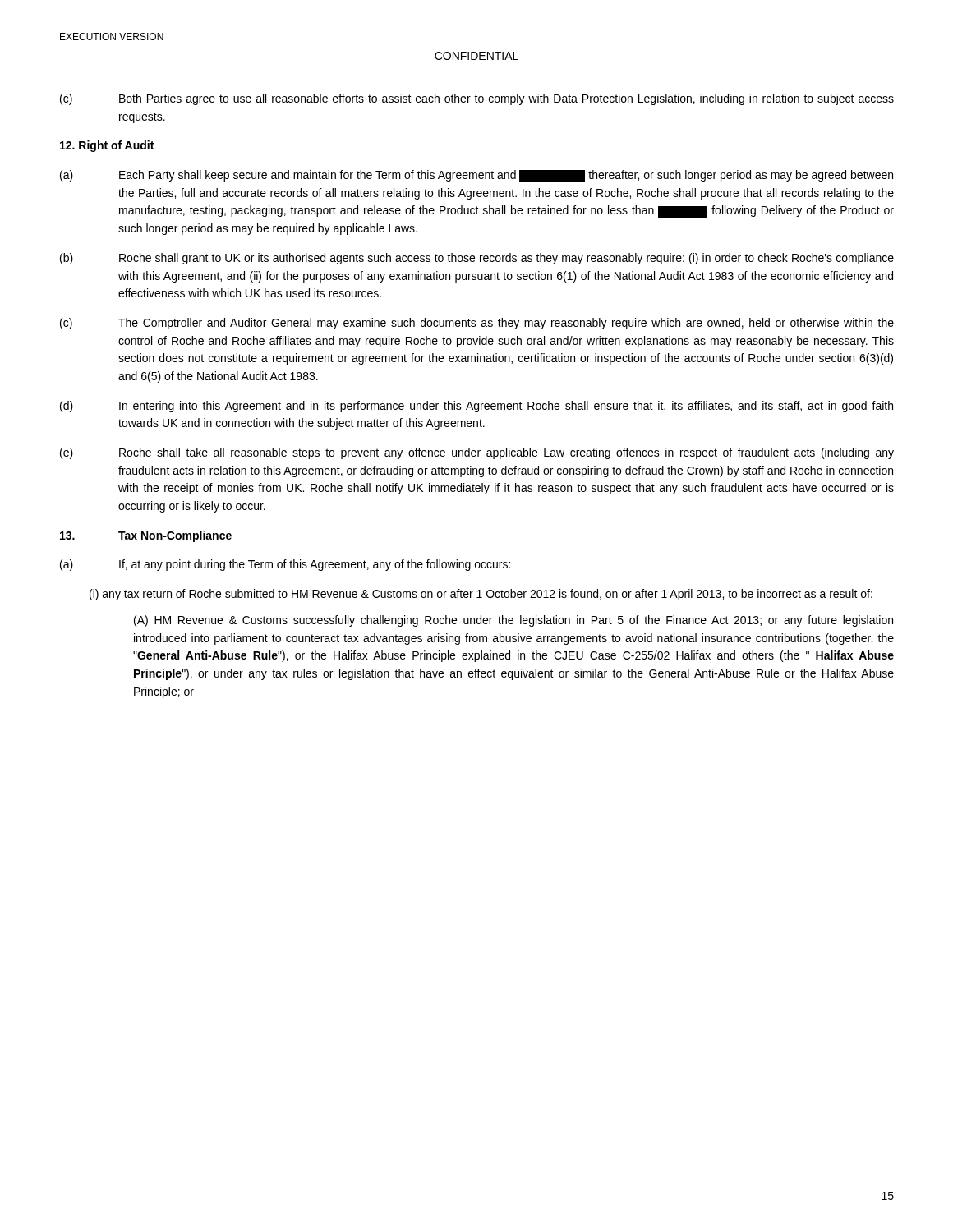The height and width of the screenshot is (1232, 953).
Task: Locate the block starting "(b) Roche shall"
Action: [x=476, y=276]
